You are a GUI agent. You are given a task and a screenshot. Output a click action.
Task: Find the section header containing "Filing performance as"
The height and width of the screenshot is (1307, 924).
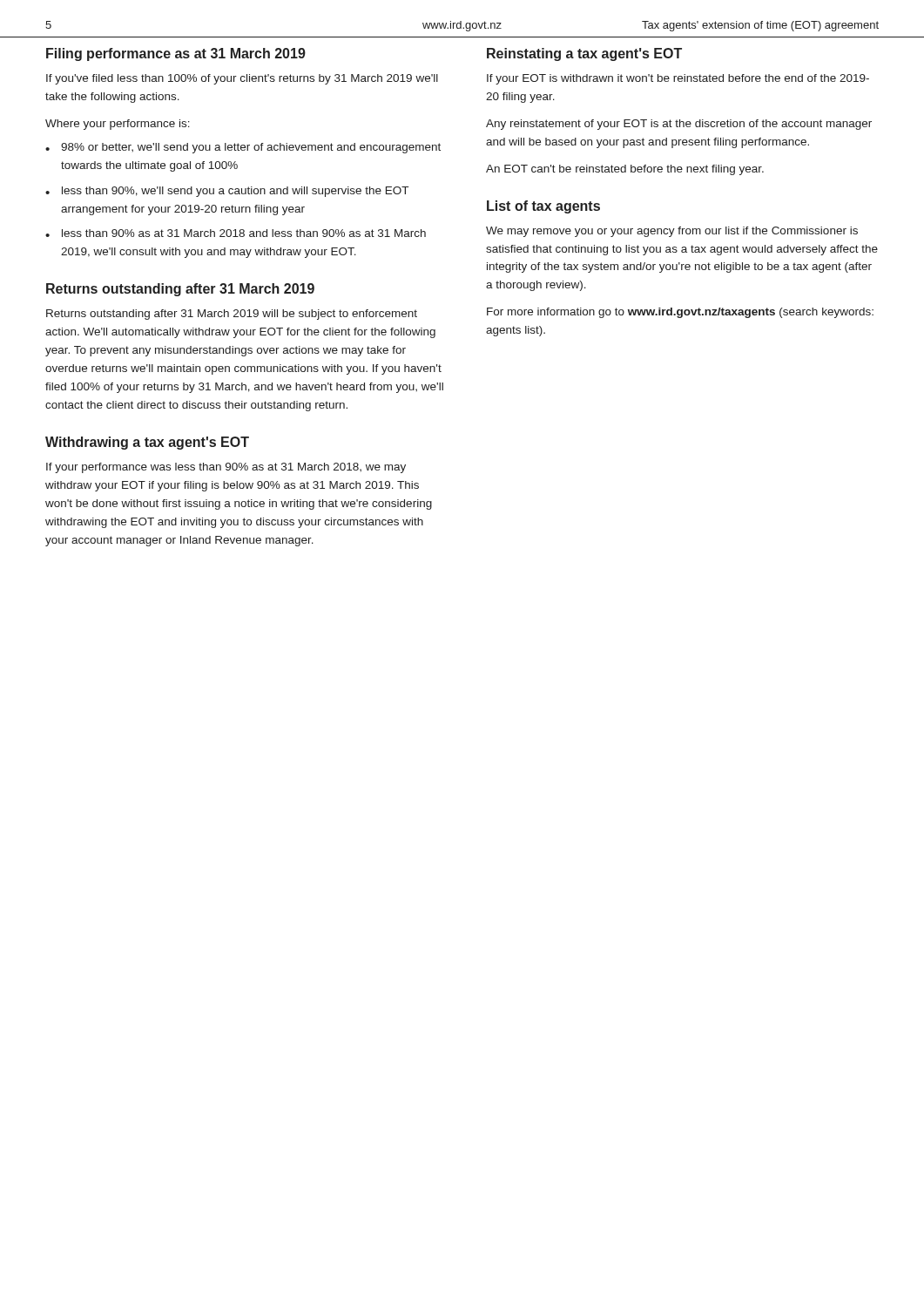pyautogui.click(x=175, y=54)
